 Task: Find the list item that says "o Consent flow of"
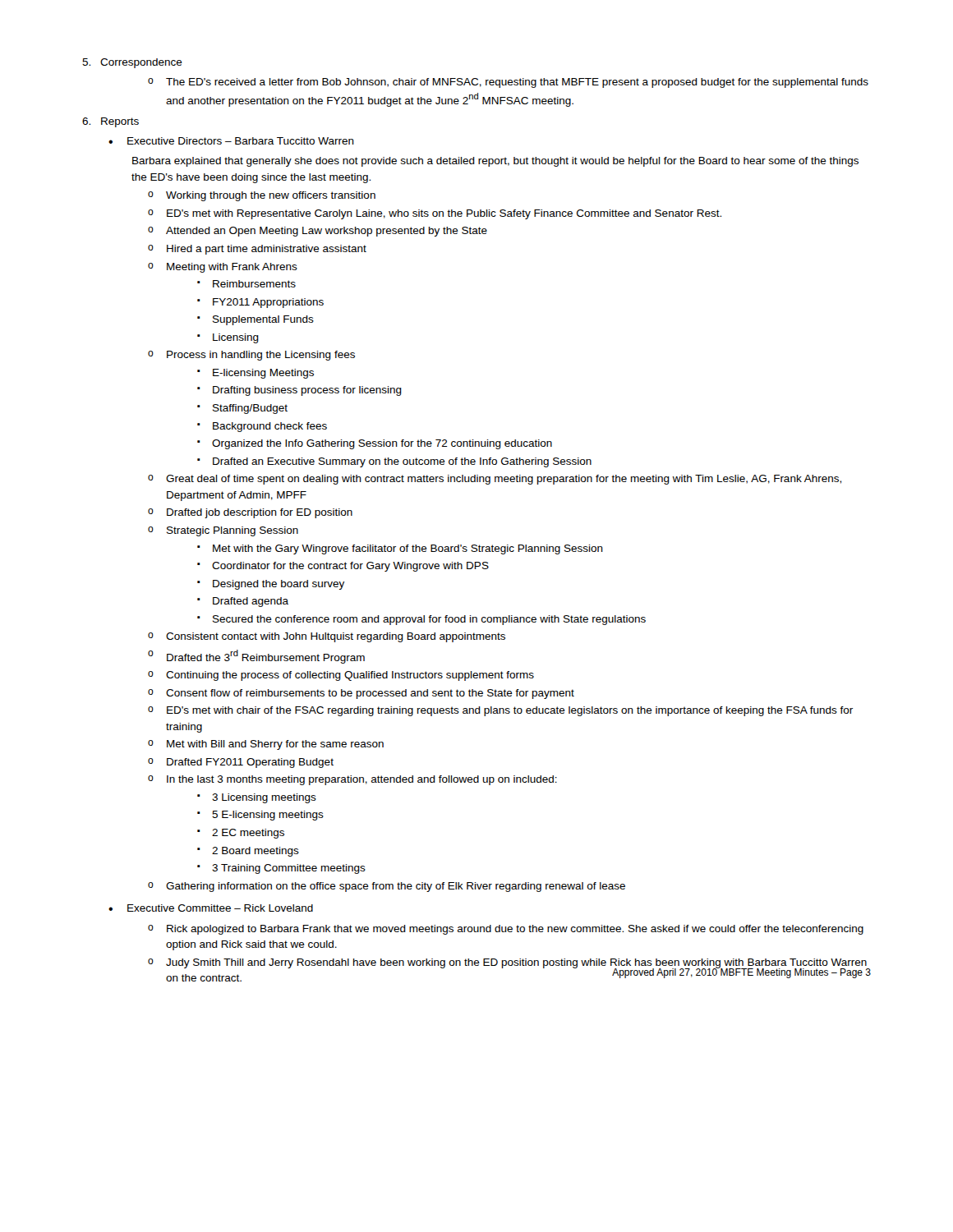pos(361,693)
